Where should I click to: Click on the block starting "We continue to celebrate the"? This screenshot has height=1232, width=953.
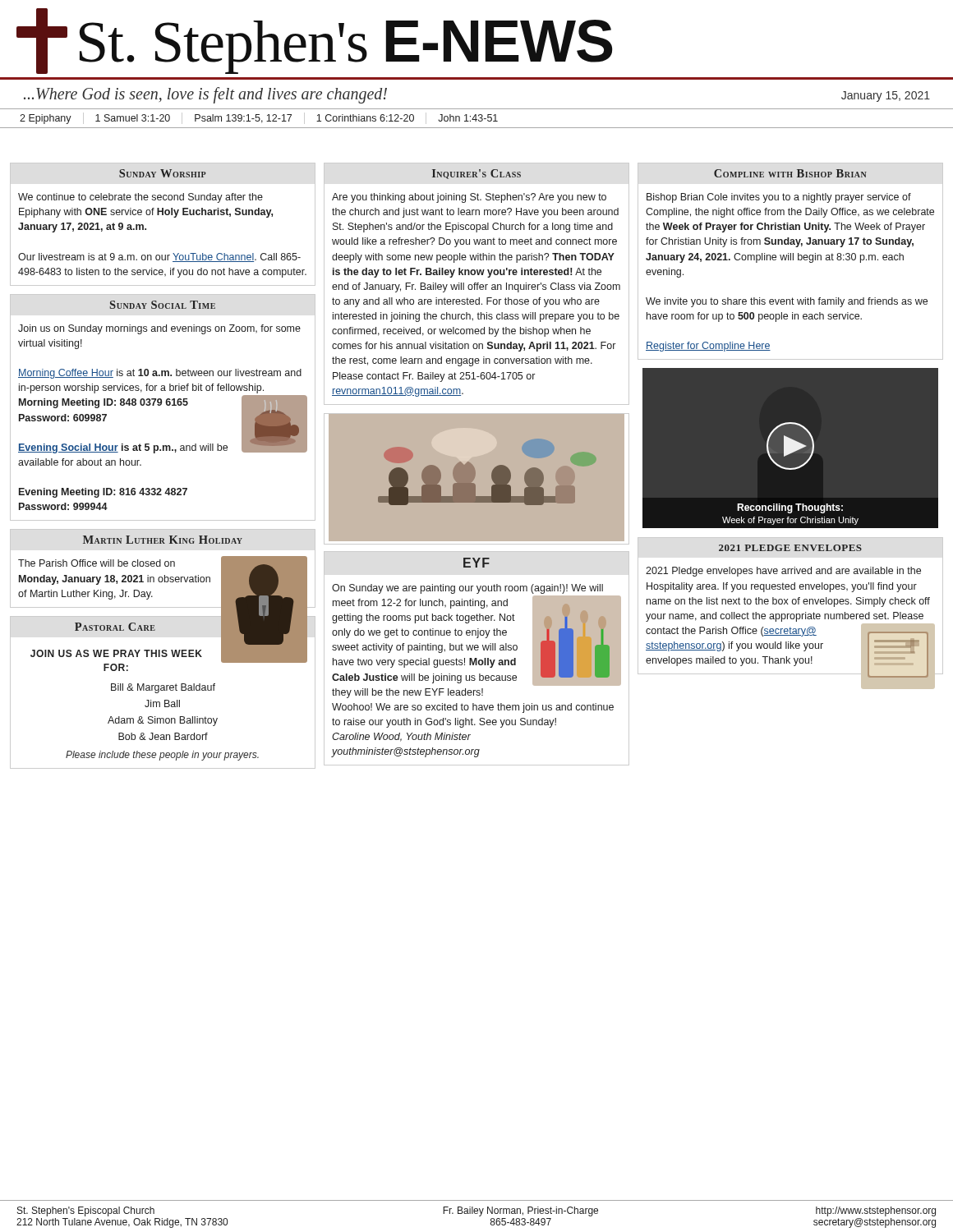click(x=140, y=198)
